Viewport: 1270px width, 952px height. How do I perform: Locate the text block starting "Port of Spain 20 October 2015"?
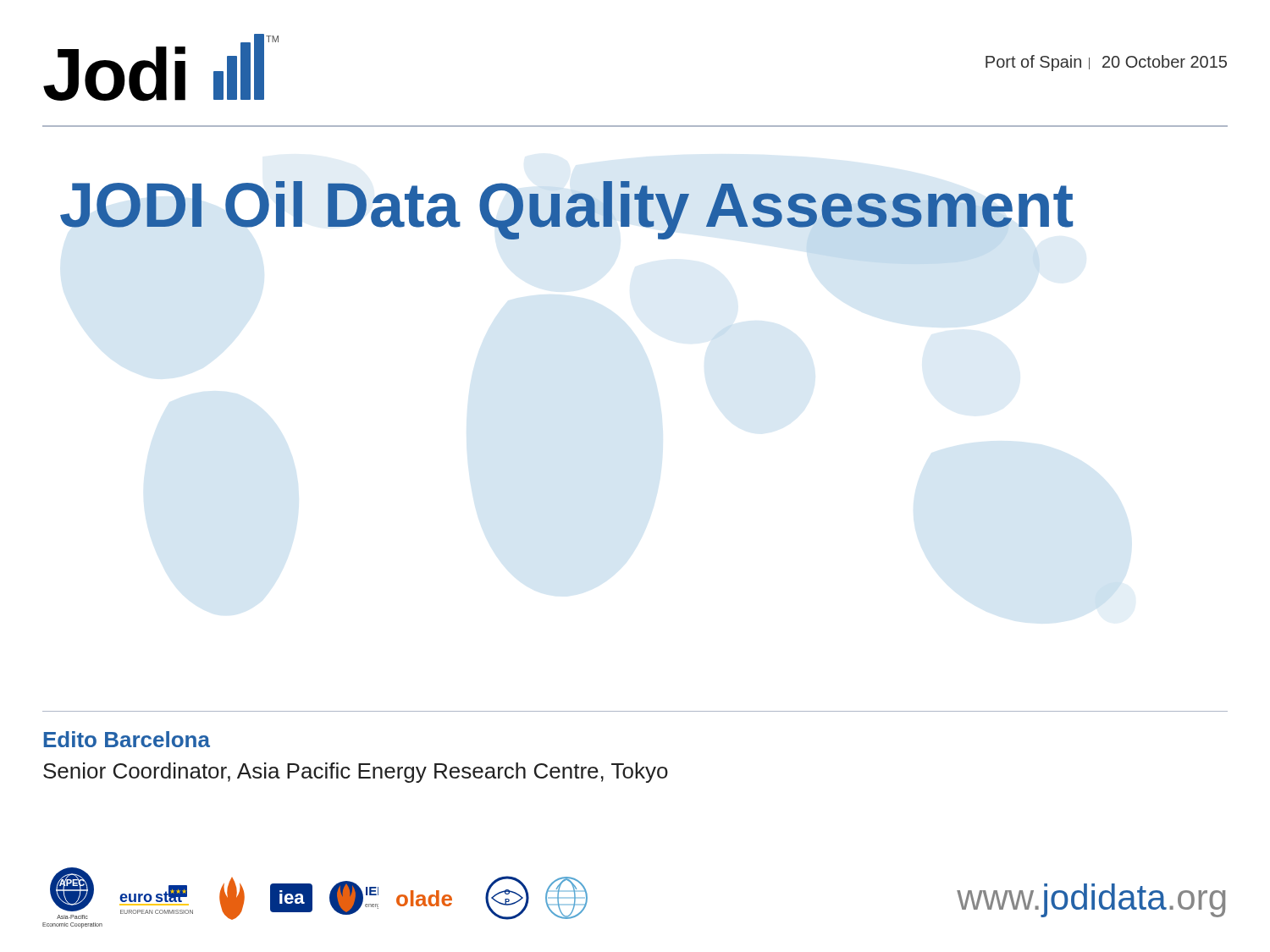click(x=1106, y=62)
